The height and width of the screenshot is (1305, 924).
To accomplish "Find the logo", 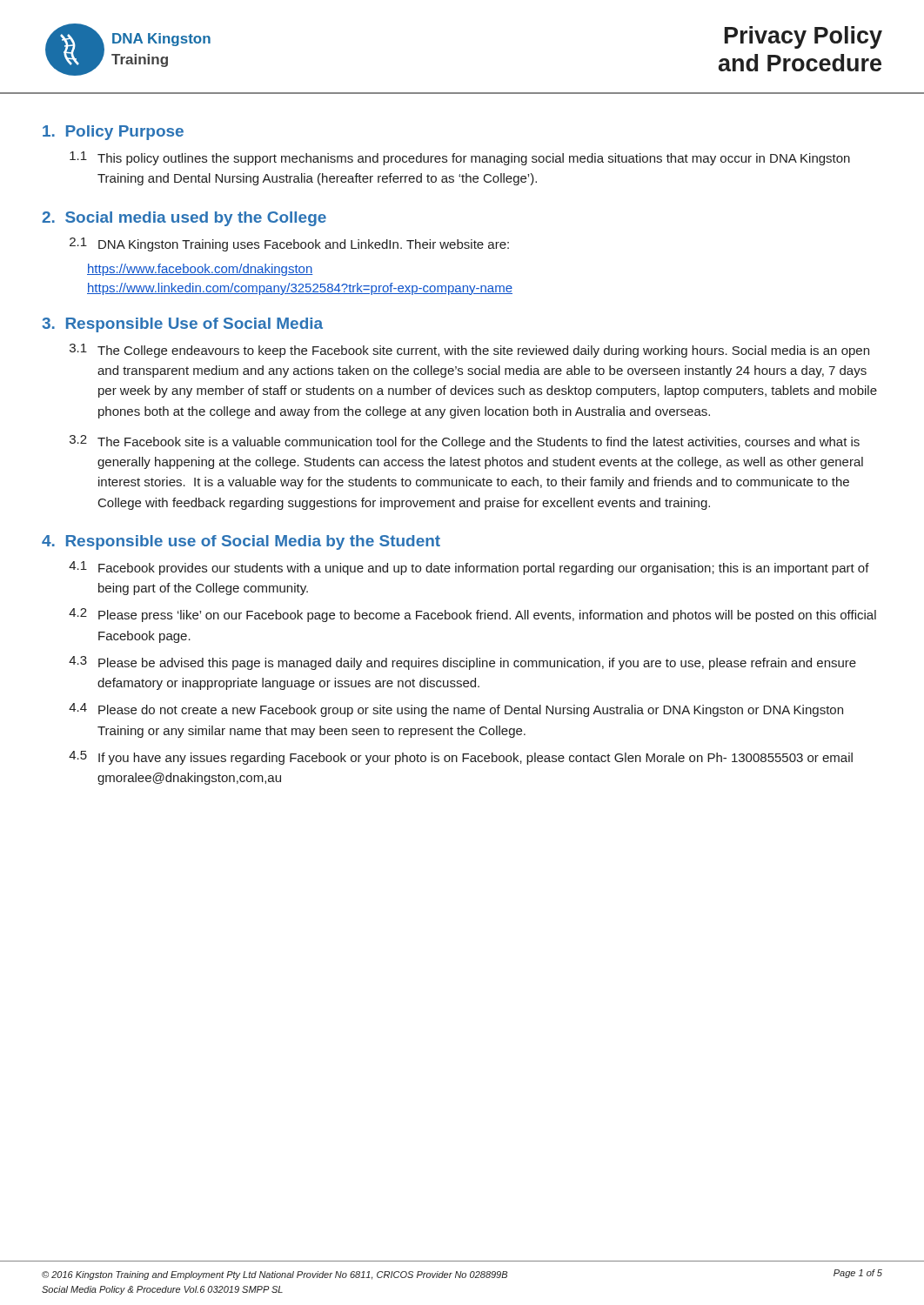I will pos(142,50).
